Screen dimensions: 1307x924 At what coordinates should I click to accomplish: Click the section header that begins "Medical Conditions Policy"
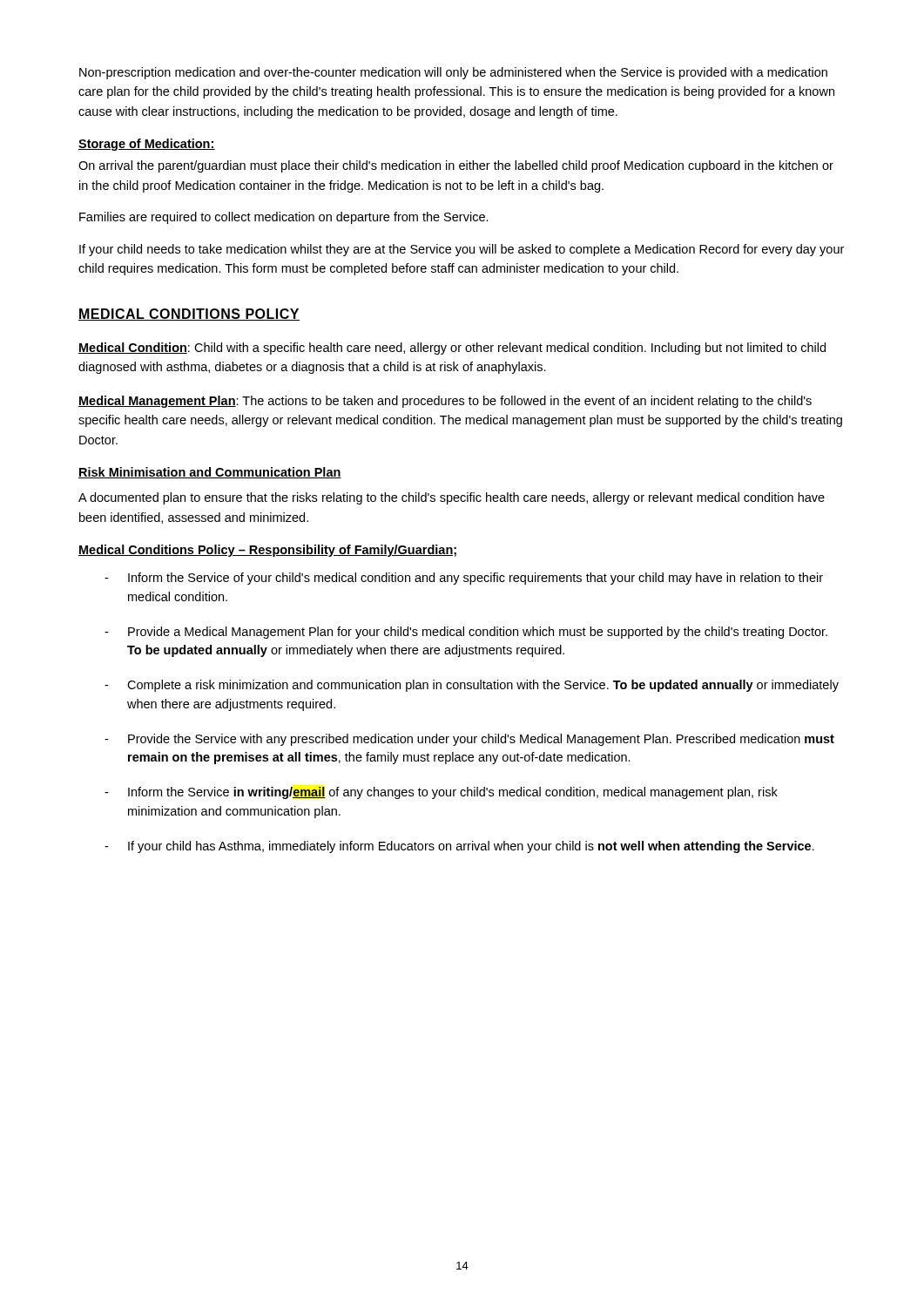click(268, 550)
